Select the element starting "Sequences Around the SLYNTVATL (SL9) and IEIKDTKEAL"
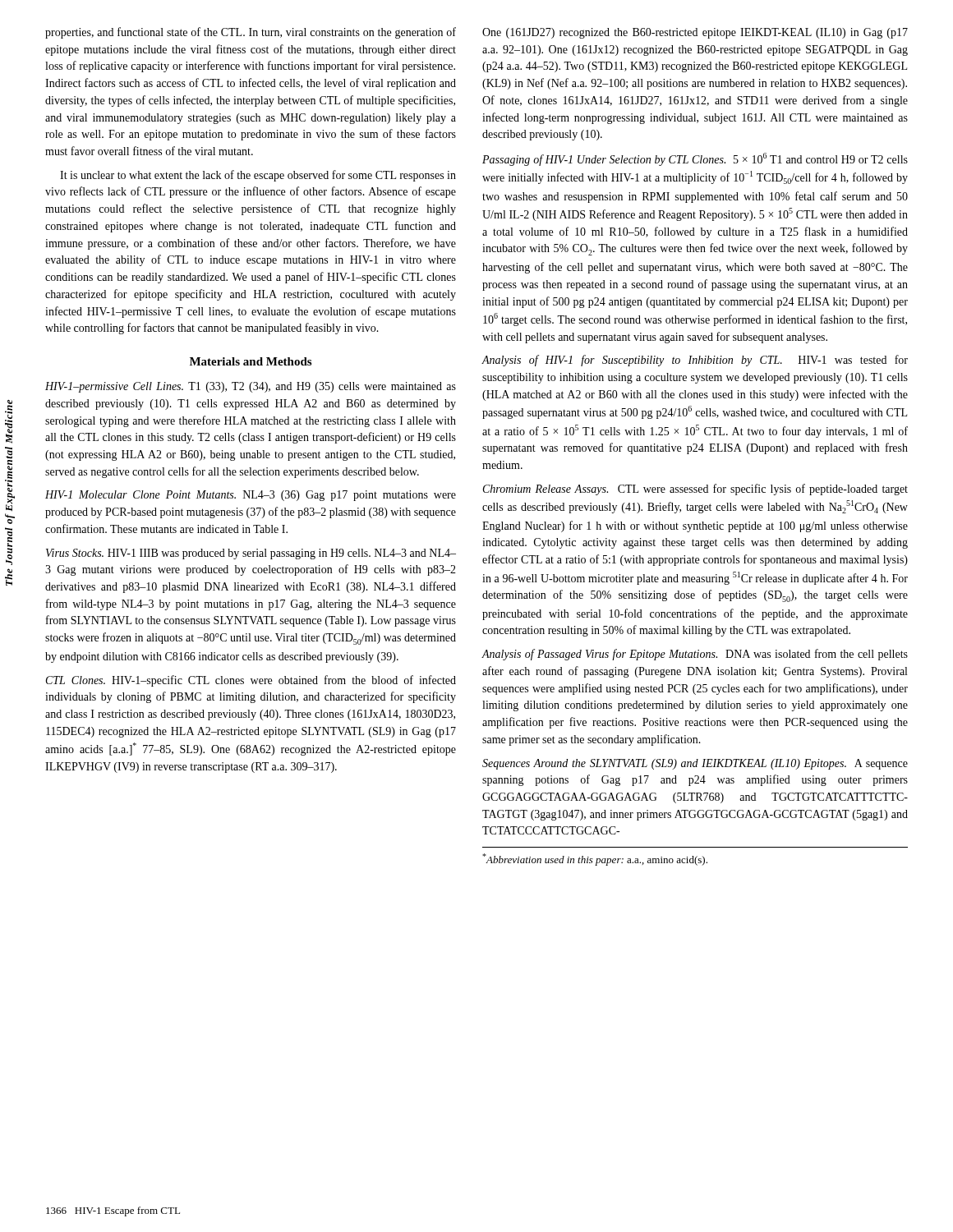The height and width of the screenshot is (1232, 953). 695,798
